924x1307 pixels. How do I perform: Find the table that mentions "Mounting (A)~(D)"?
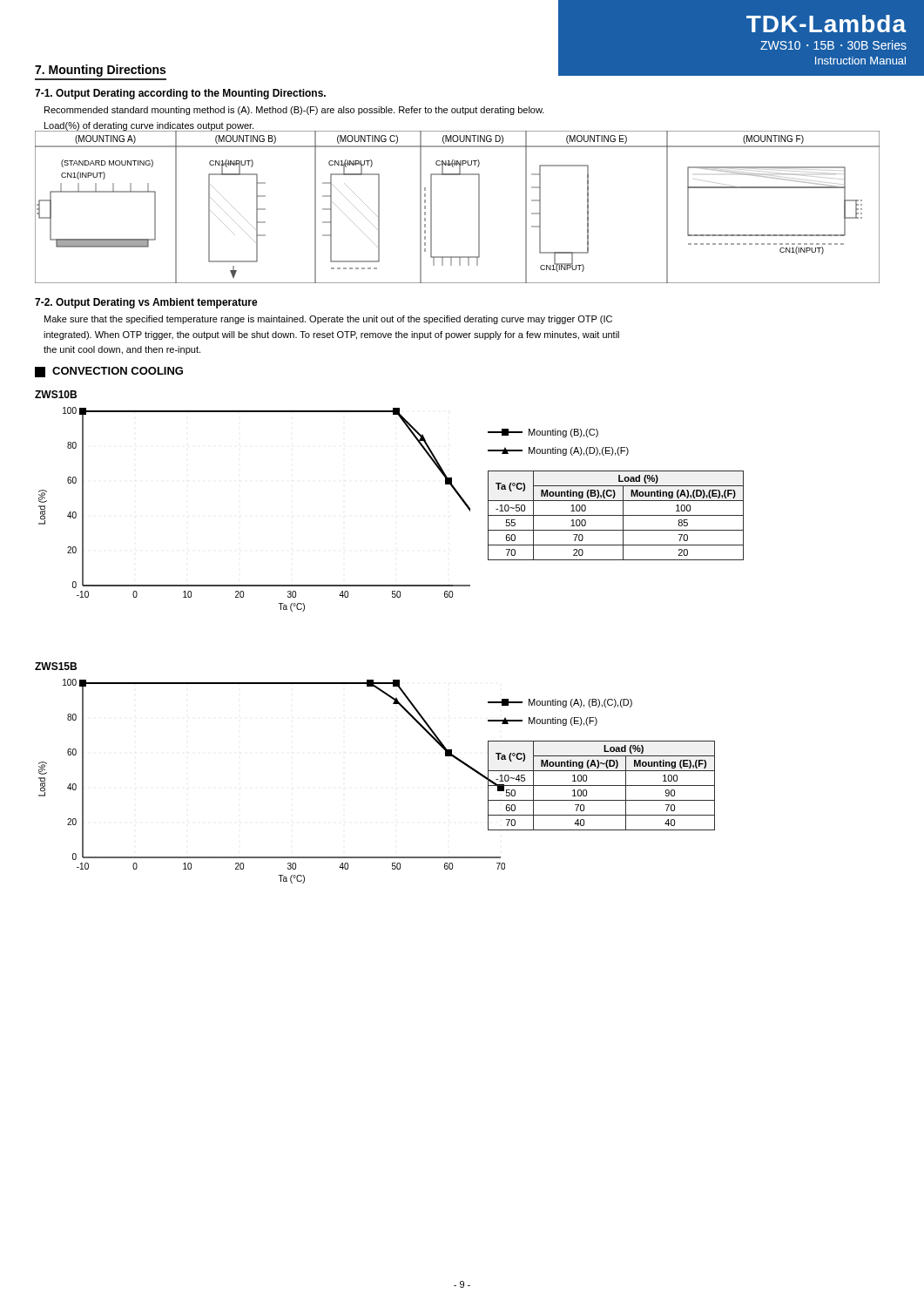(x=684, y=786)
